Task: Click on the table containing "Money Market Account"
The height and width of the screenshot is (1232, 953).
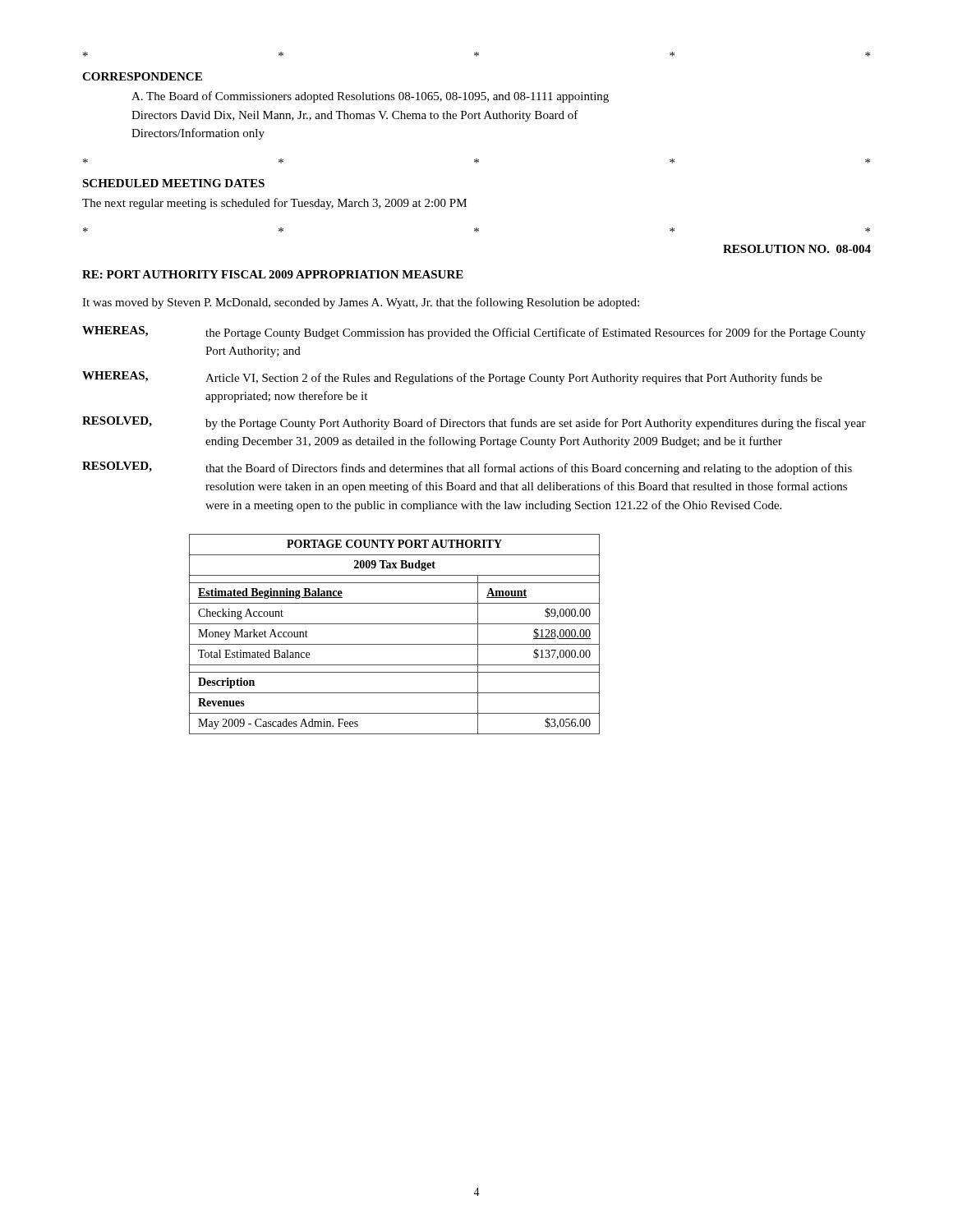Action: 530,634
